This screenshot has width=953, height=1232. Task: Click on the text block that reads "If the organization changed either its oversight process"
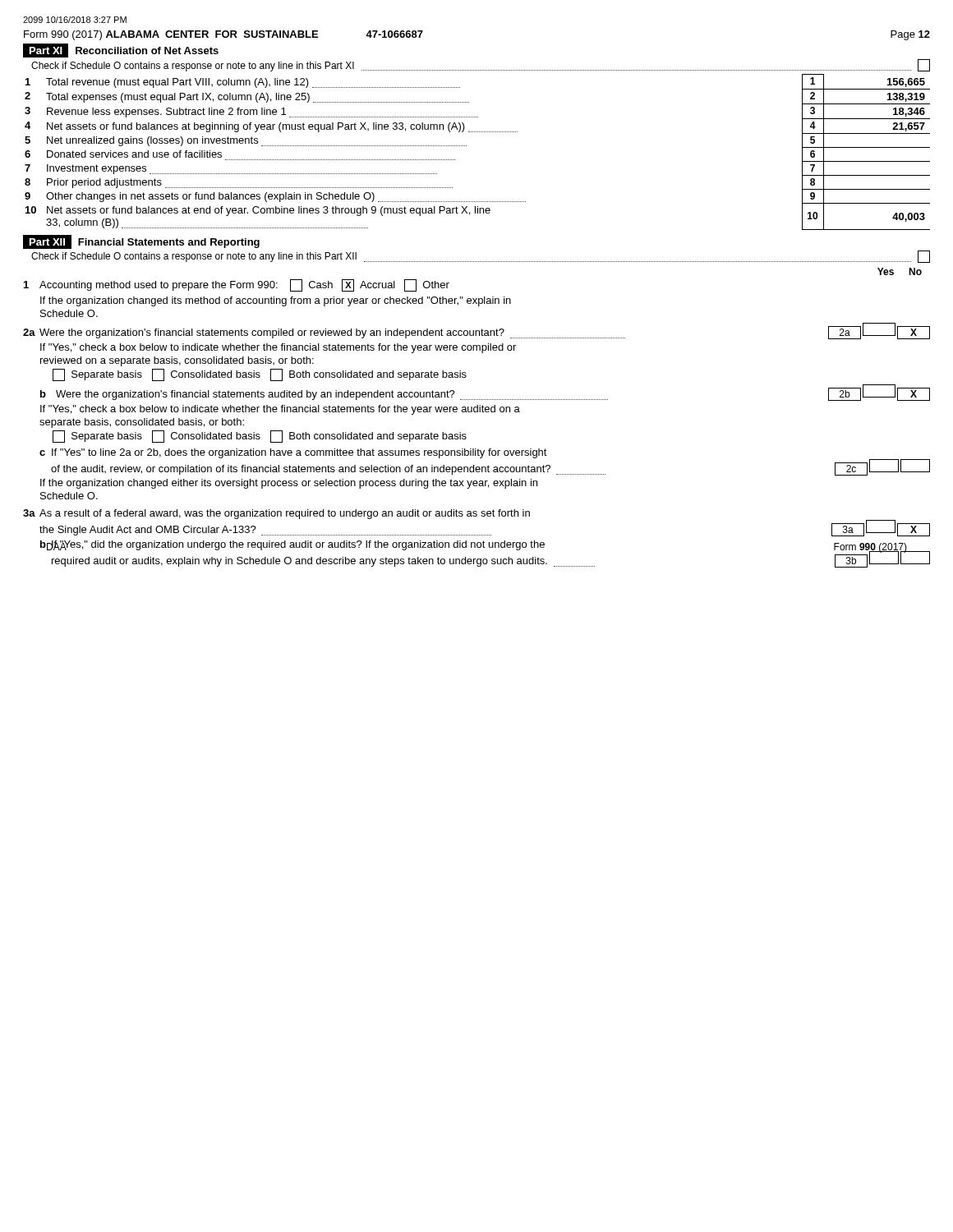pos(289,482)
